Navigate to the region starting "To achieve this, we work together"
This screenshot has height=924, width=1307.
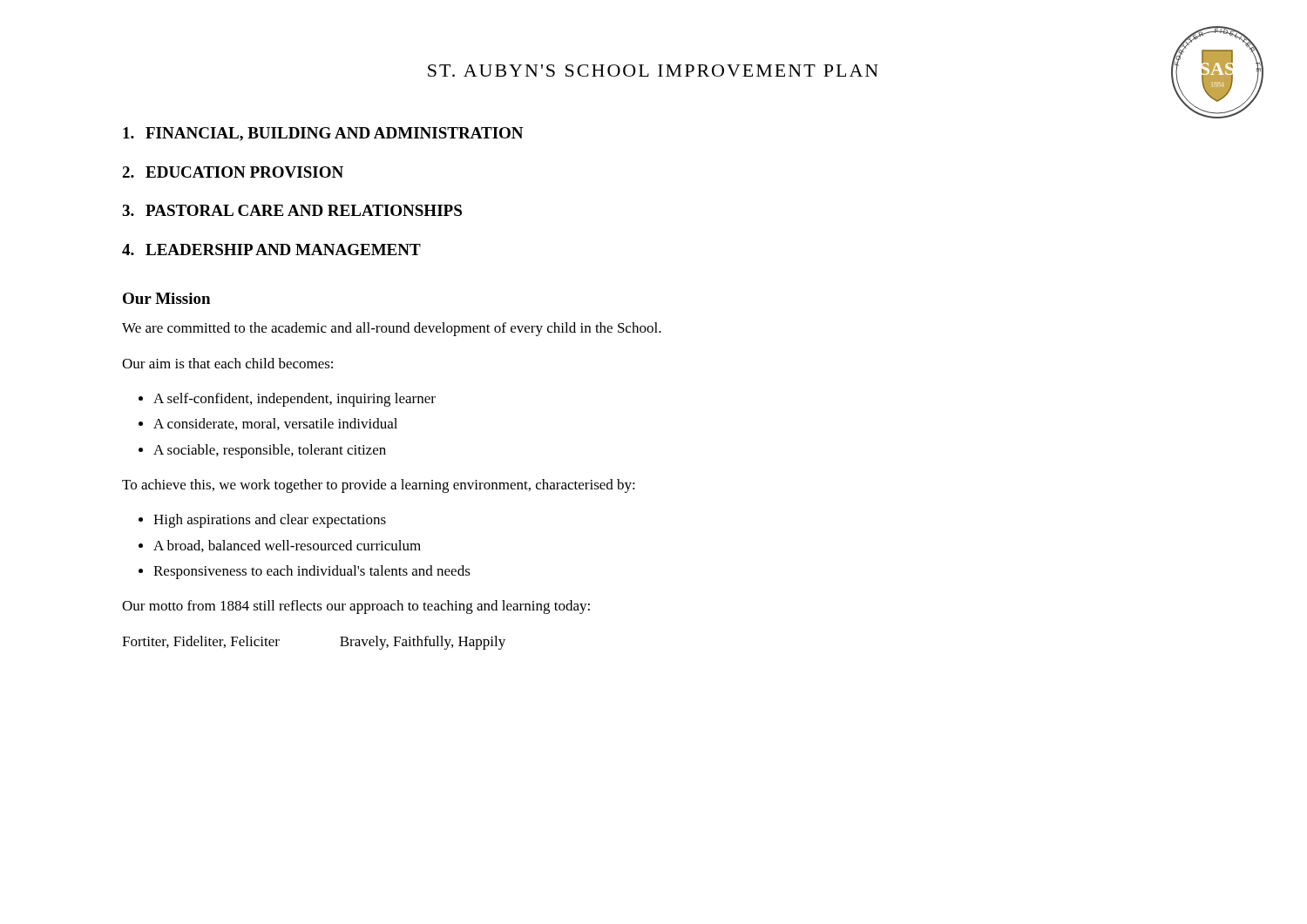379,485
